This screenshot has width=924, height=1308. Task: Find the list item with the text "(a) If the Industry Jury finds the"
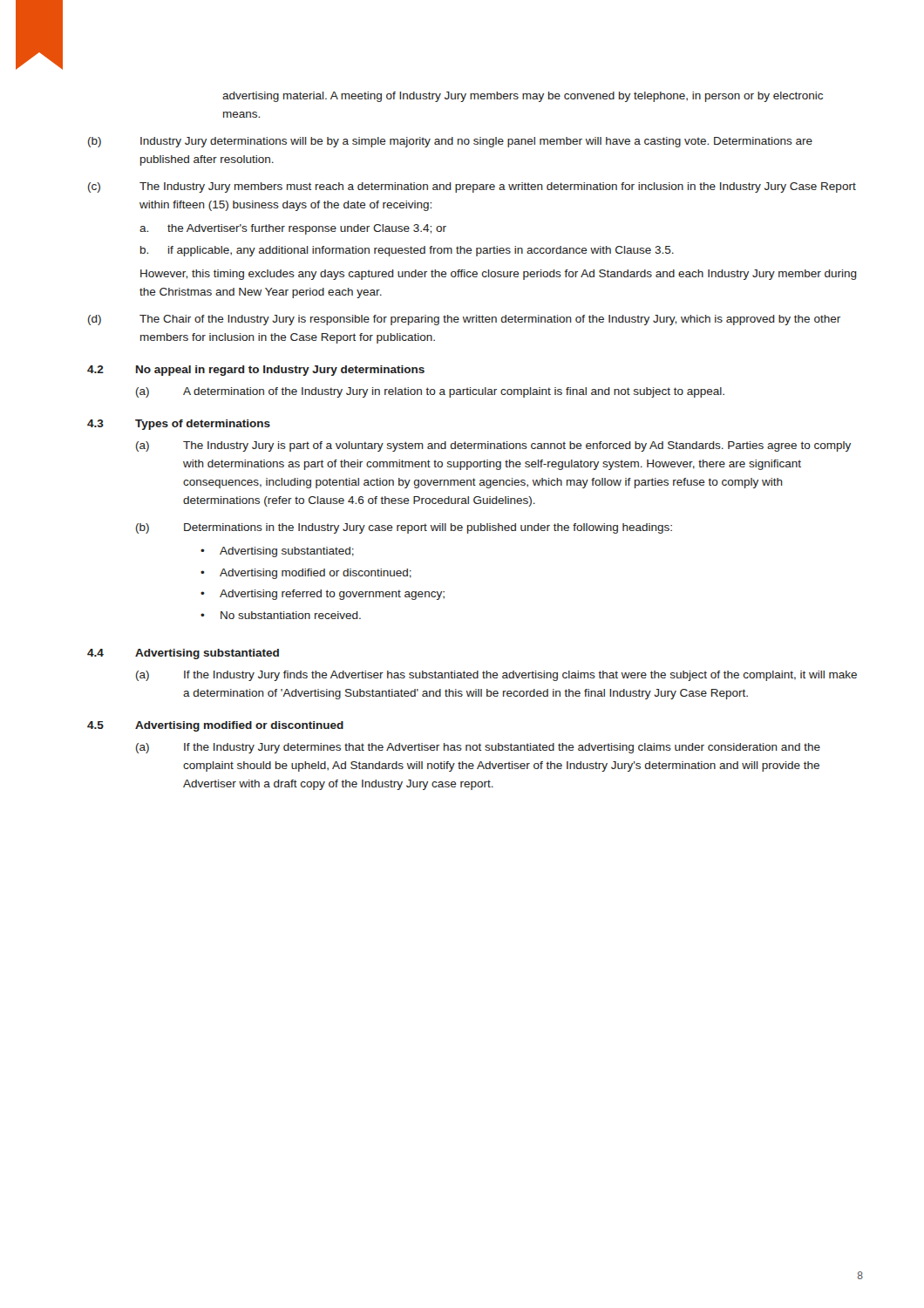click(x=499, y=685)
